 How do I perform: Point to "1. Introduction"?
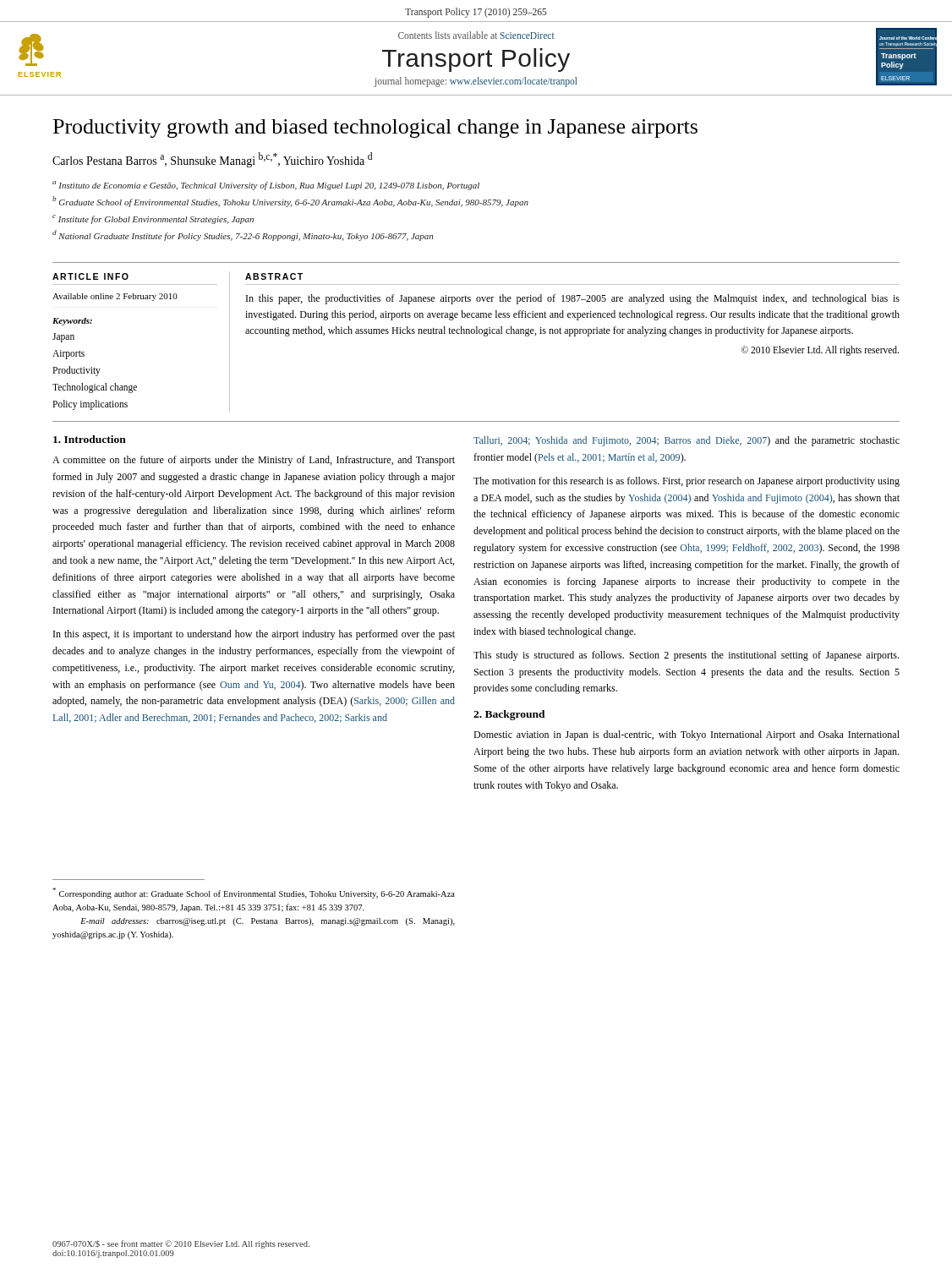[89, 439]
